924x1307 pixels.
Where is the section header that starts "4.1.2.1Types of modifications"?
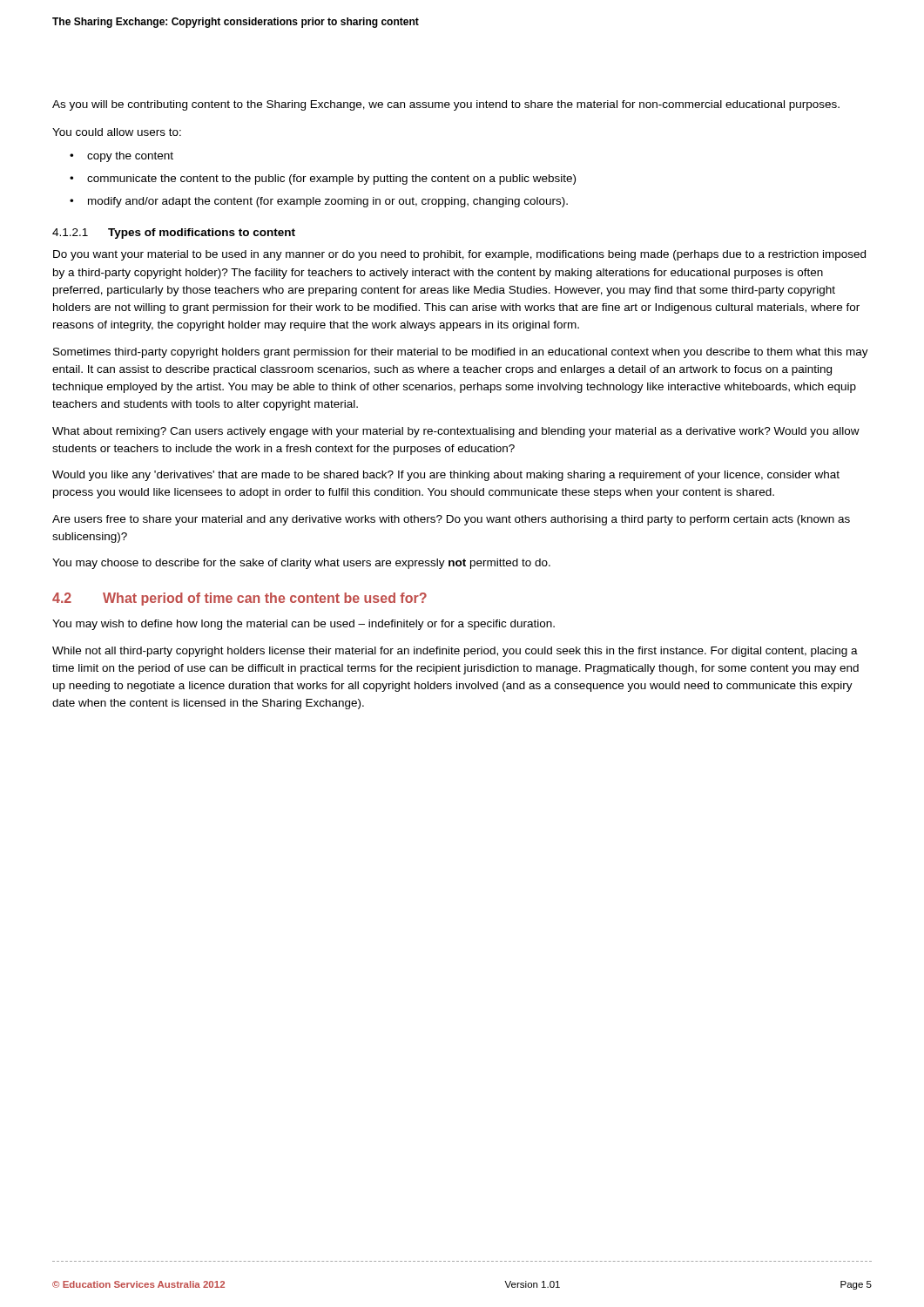click(174, 232)
